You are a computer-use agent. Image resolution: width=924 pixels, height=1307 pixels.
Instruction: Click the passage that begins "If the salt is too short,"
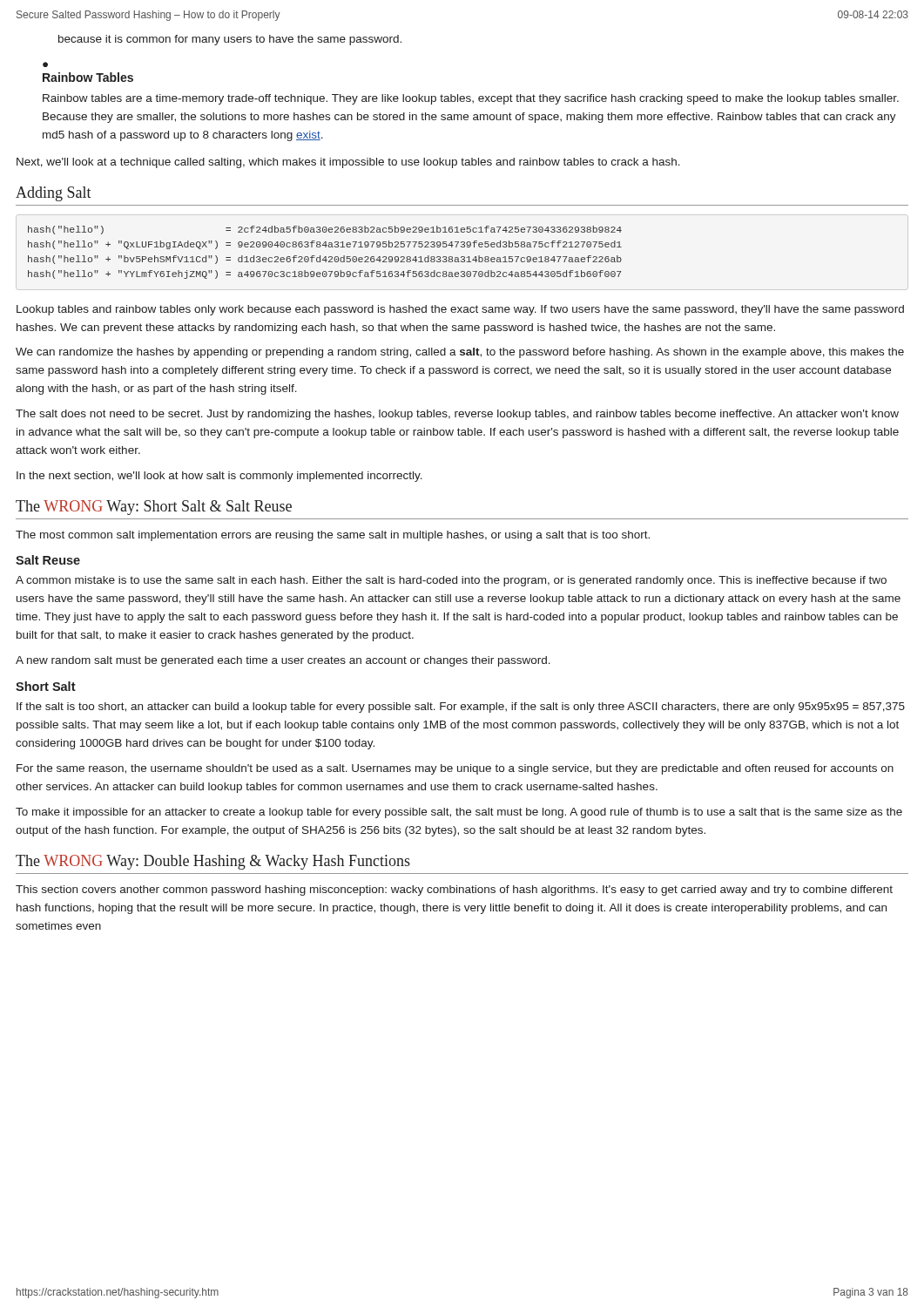[x=460, y=725]
